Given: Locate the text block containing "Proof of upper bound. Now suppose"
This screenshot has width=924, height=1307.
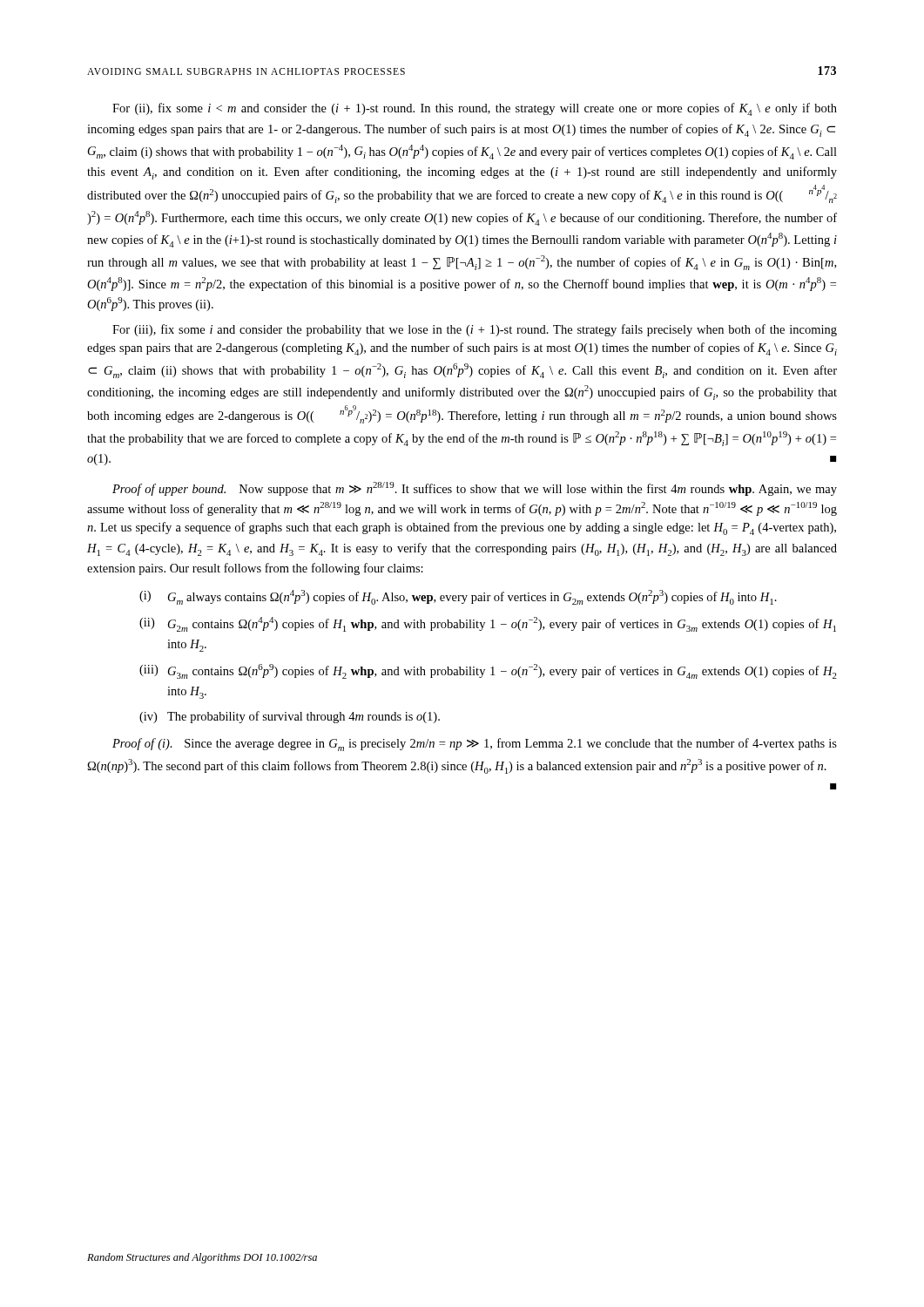Looking at the screenshot, I should [x=462, y=528].
